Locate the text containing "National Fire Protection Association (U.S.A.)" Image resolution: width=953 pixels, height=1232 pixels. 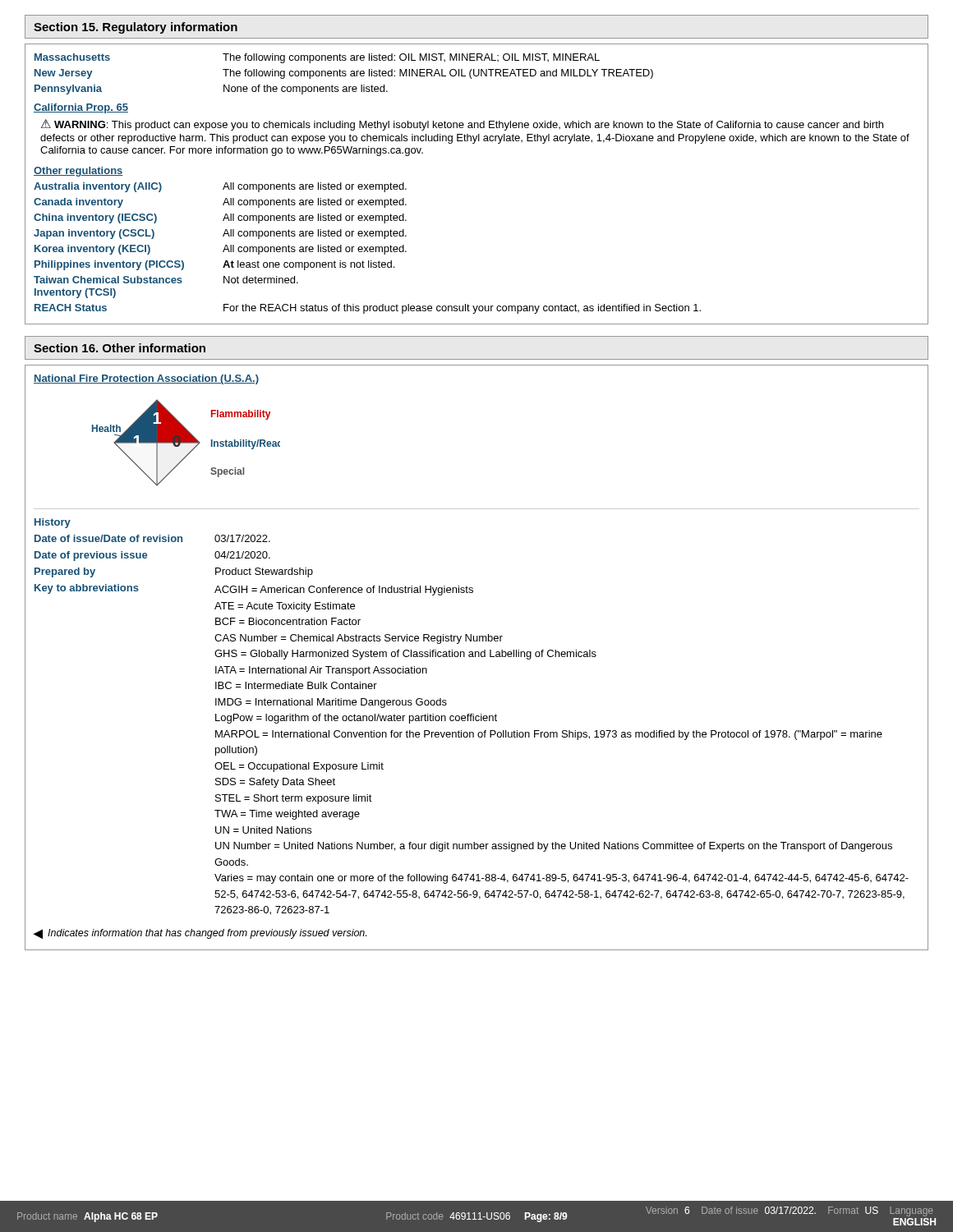(x=146, y=378)
